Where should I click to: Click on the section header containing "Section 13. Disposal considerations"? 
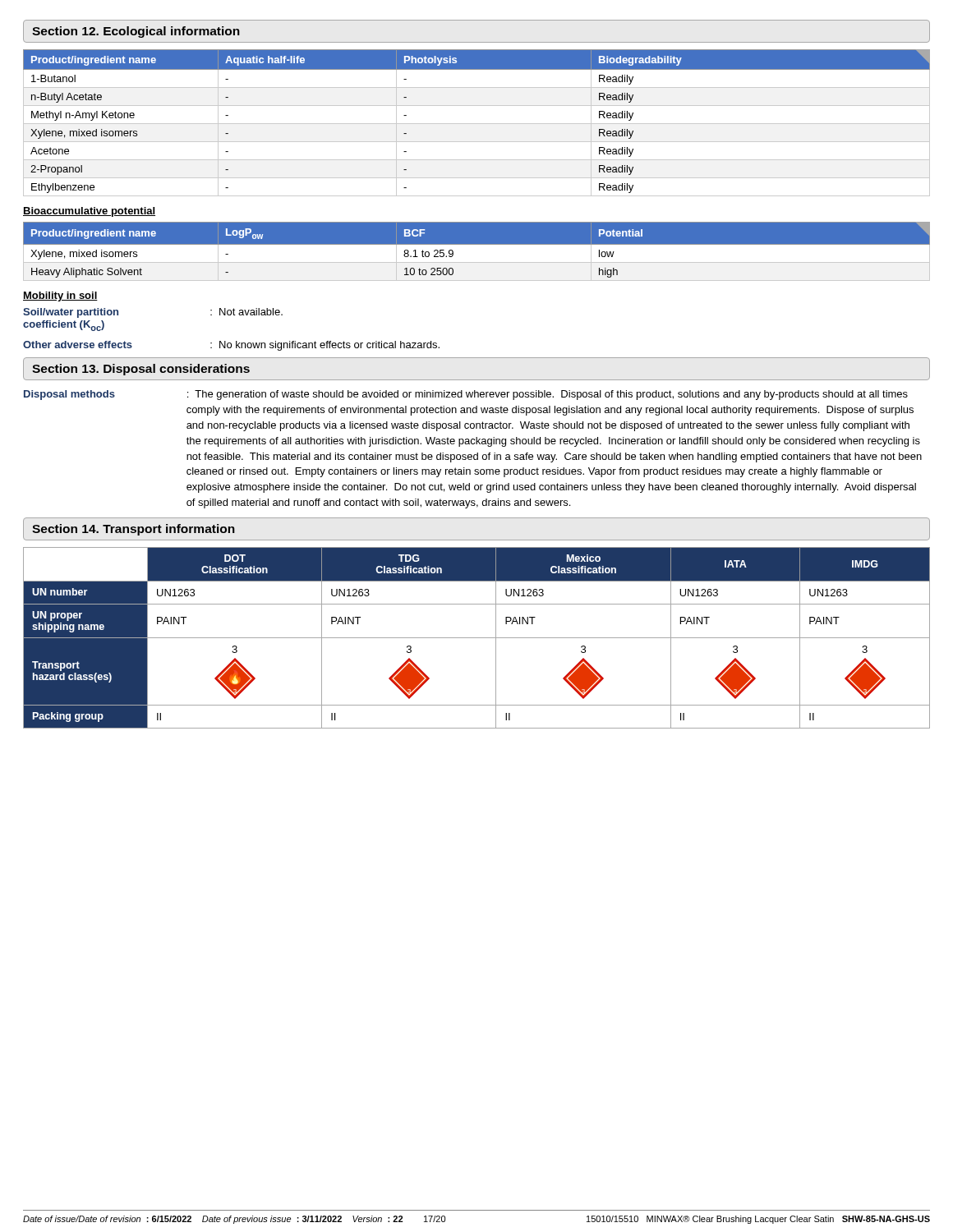pyautogui.click(x=141, y=369)
